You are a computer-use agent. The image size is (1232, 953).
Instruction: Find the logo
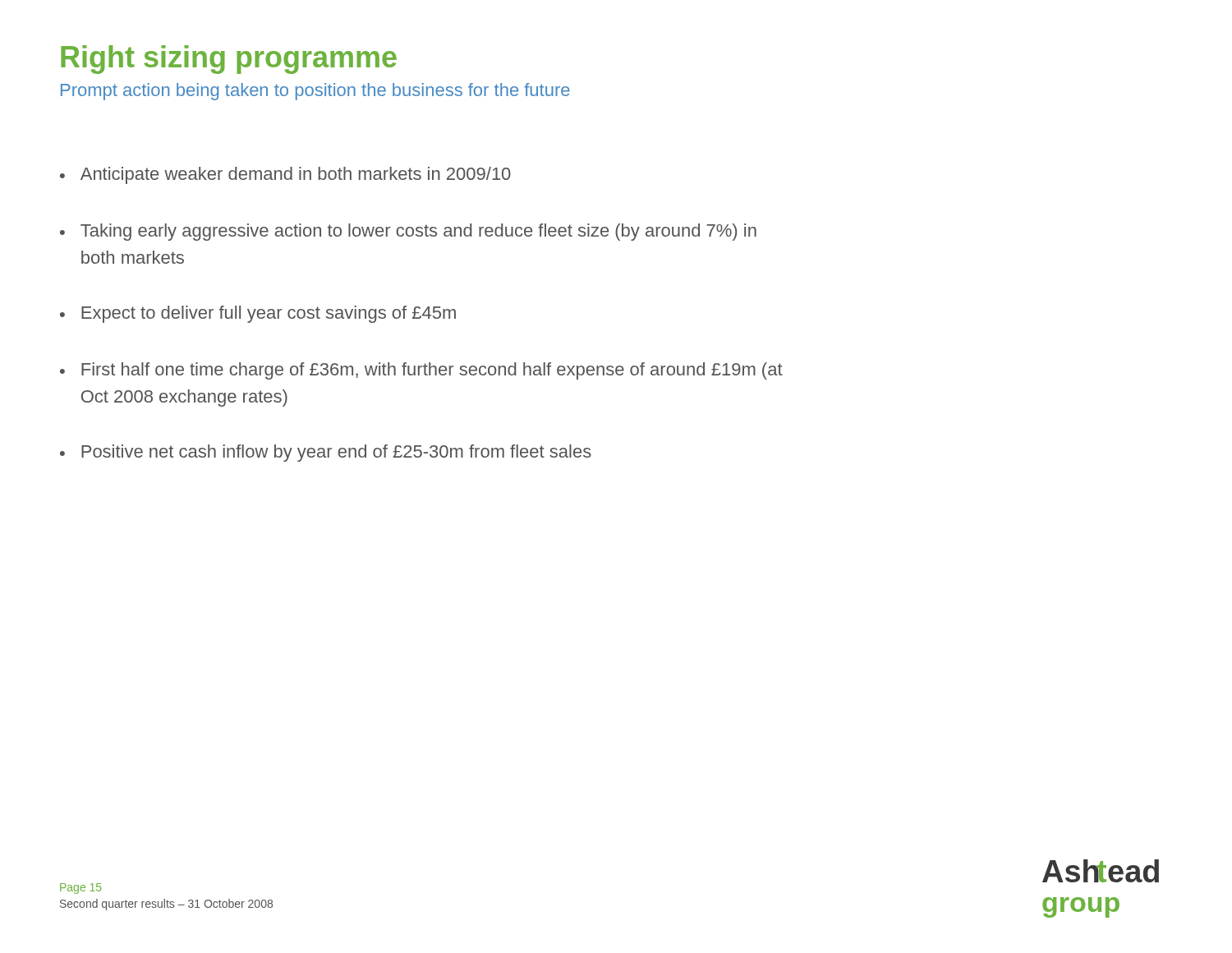(x=1107, y=882)
